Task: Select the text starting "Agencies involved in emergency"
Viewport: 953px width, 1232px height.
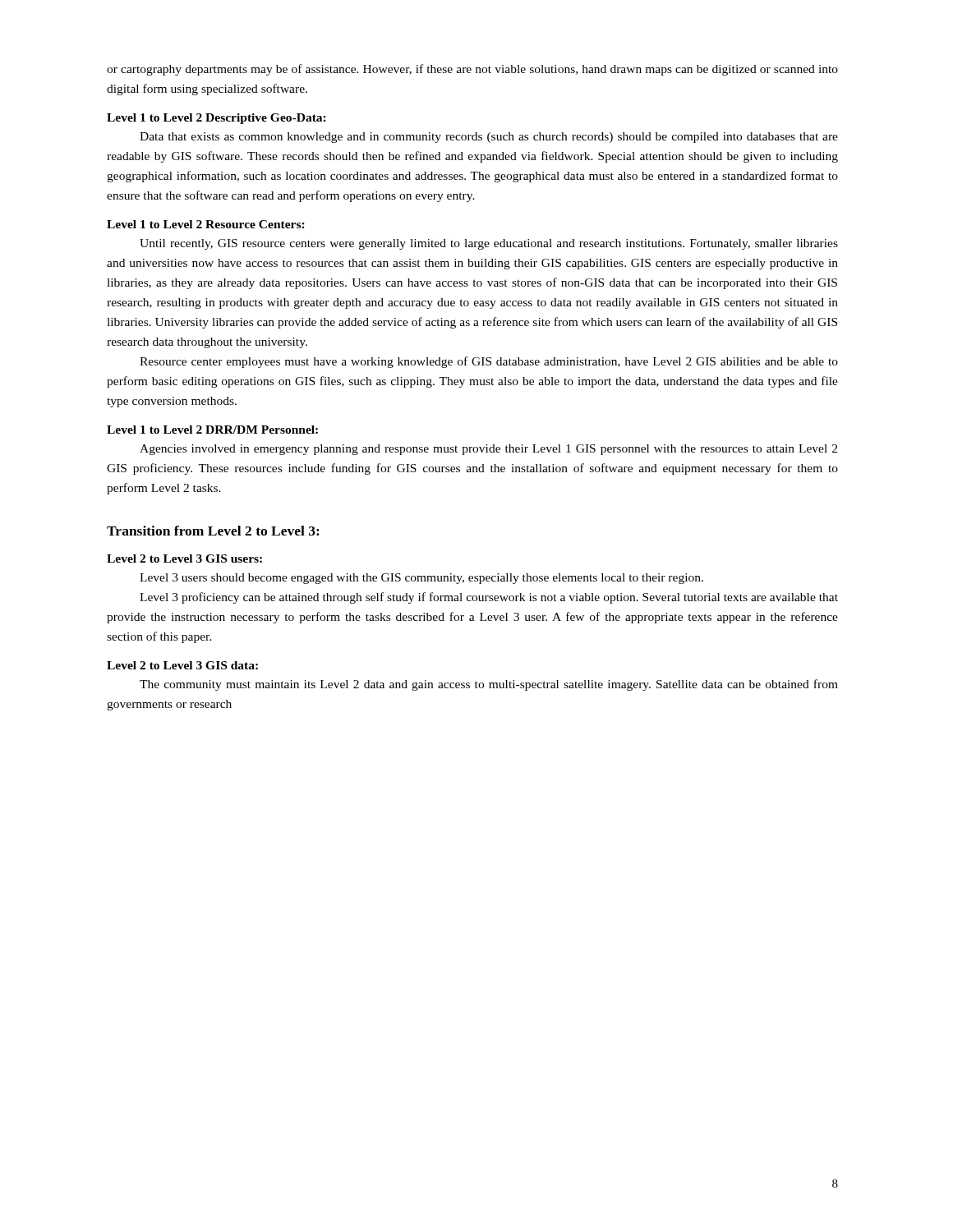Action: [472, 468]
